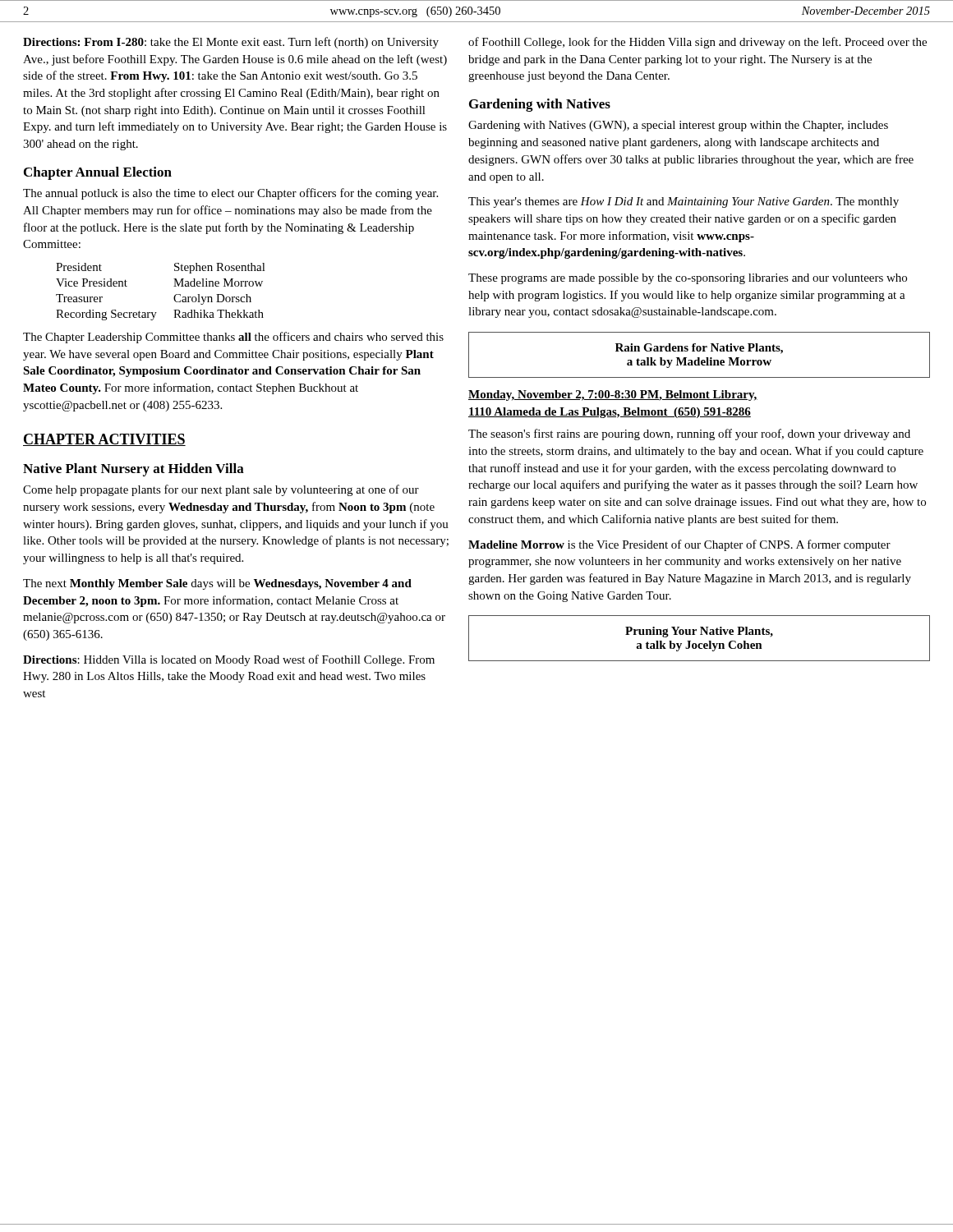Locate the block of text that opens with "These programs are made"
953x1232 pixels.
pyautogui.click(x=699, y=295)
